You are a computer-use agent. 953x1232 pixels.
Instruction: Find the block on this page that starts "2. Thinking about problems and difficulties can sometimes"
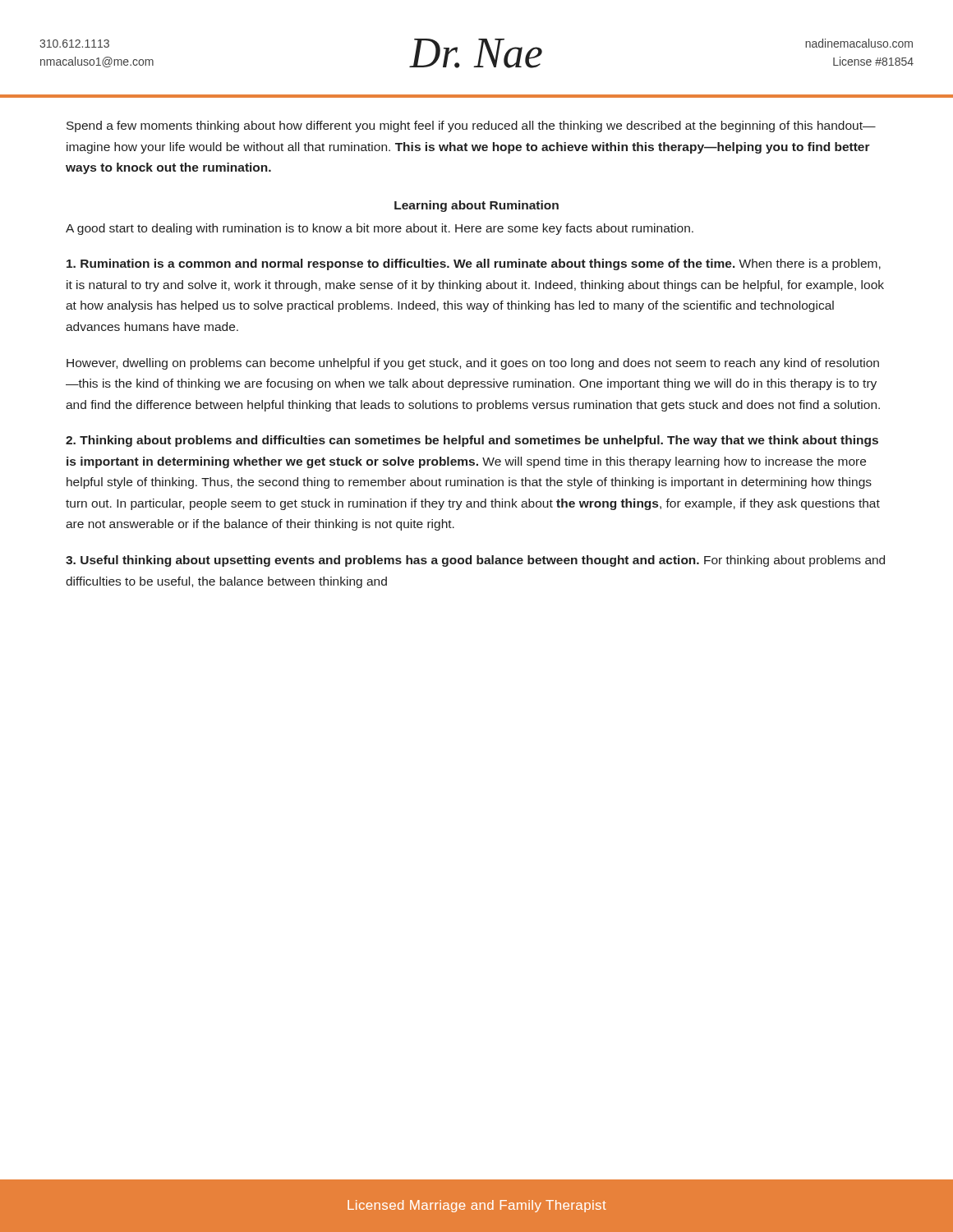[473, 482]
